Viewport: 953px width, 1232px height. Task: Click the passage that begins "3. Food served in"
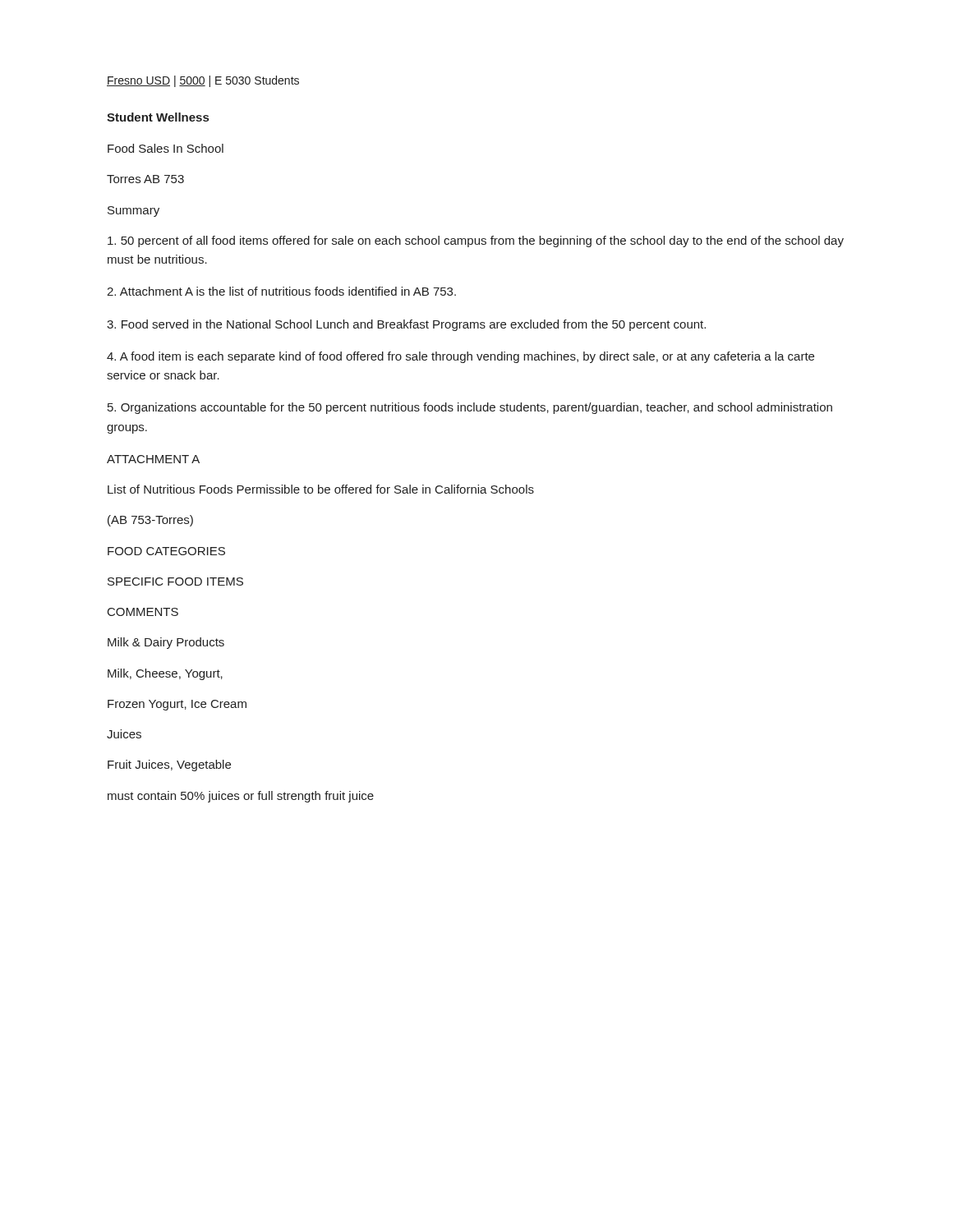407,324
